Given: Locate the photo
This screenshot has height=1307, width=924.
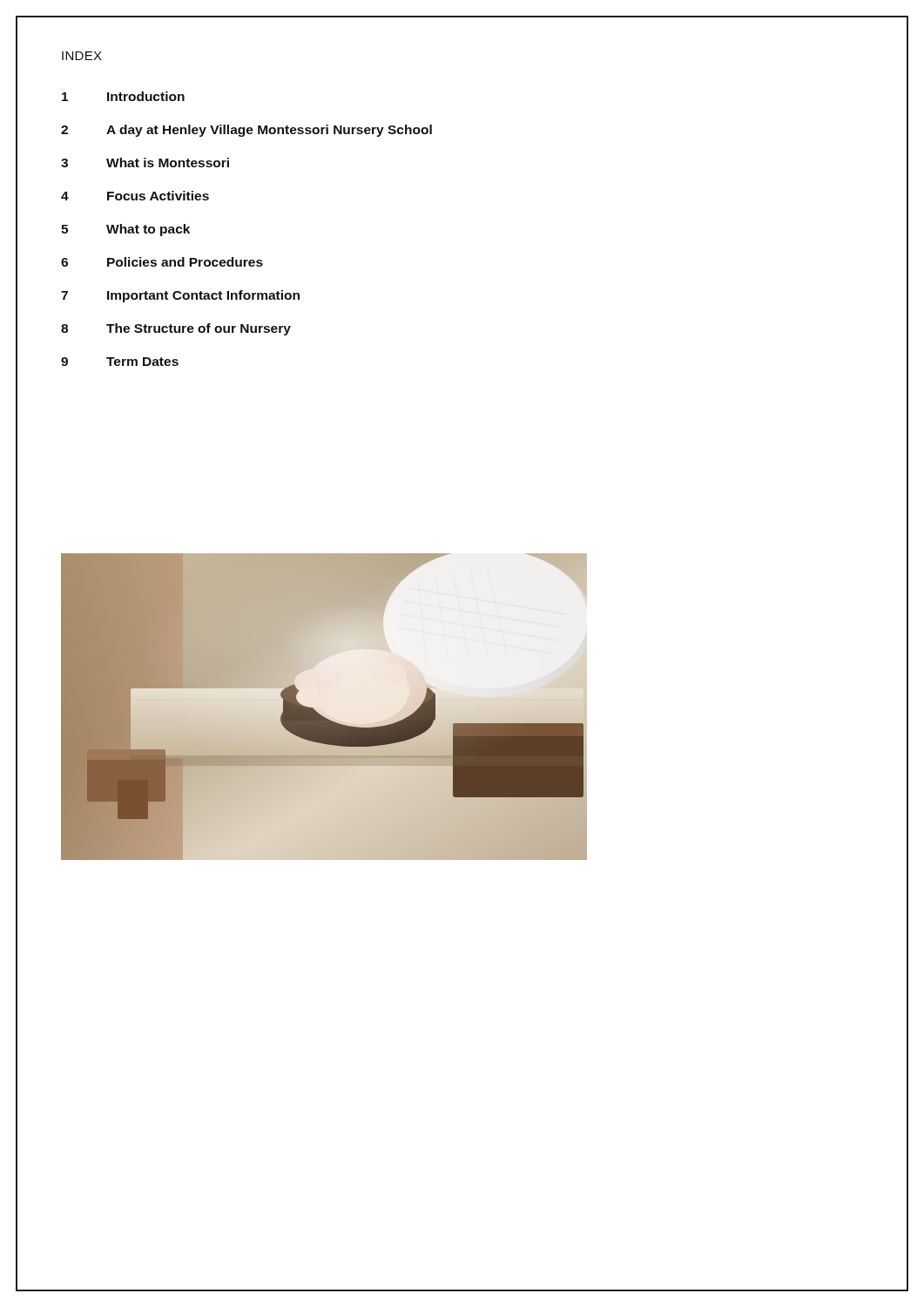Looking at the screenshot, I should (324, 707).
